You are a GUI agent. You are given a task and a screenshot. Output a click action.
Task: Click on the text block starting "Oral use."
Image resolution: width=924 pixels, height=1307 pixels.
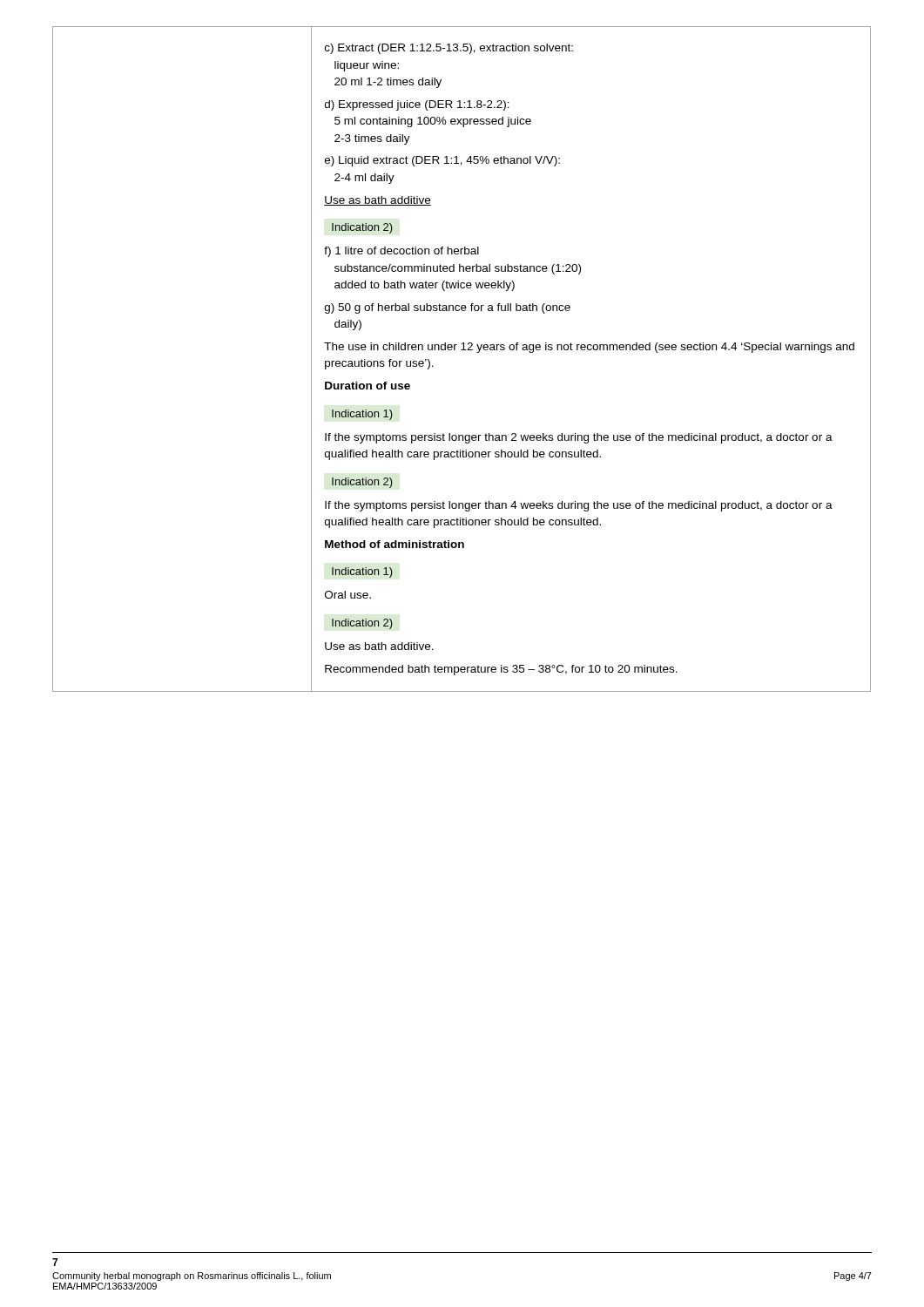pos(348,595)
